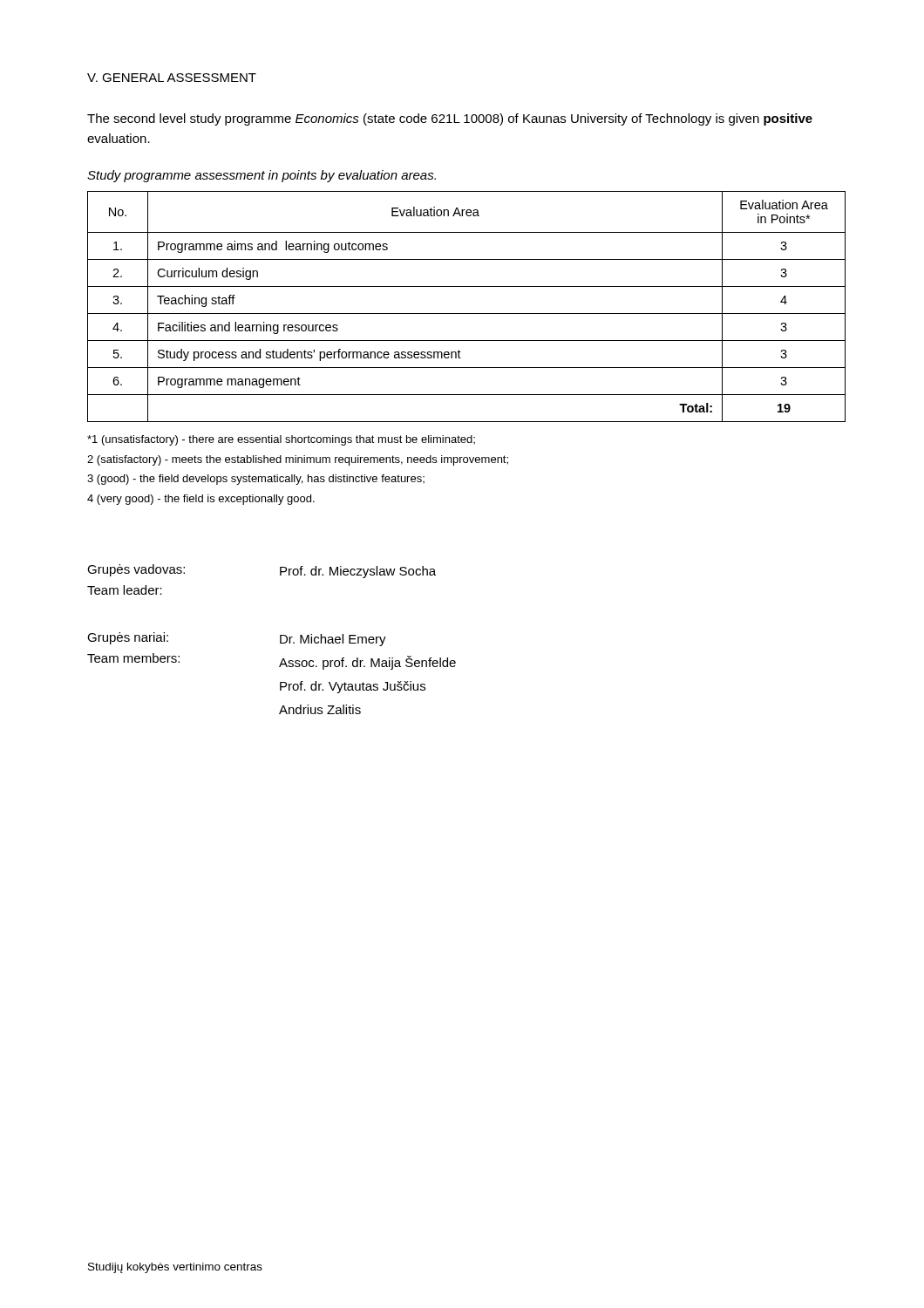Locate the passage starting "2 (satisfactory) -"

click(x=298, y=459)
